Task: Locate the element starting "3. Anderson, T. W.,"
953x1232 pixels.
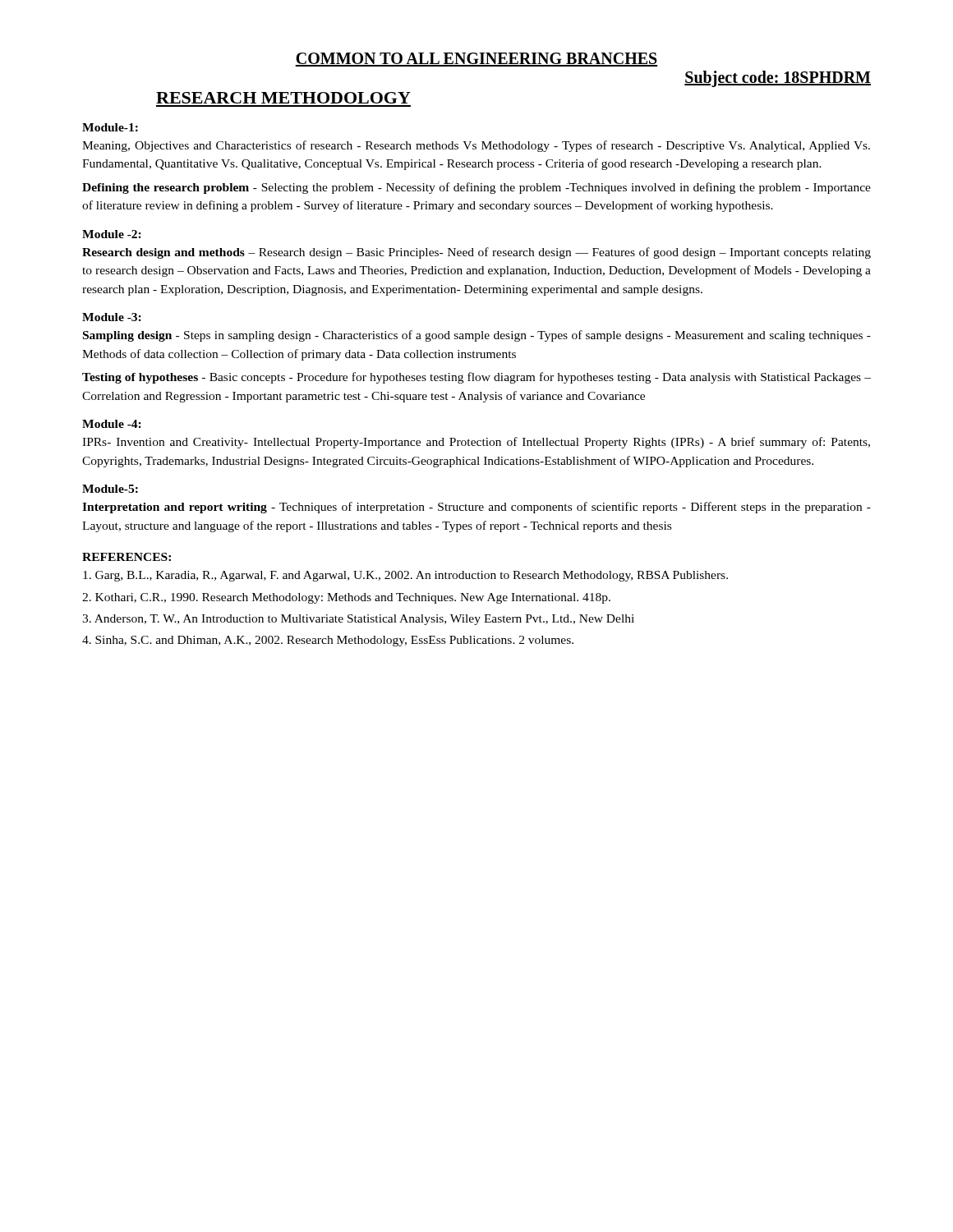Action: [x=358, y=618]
